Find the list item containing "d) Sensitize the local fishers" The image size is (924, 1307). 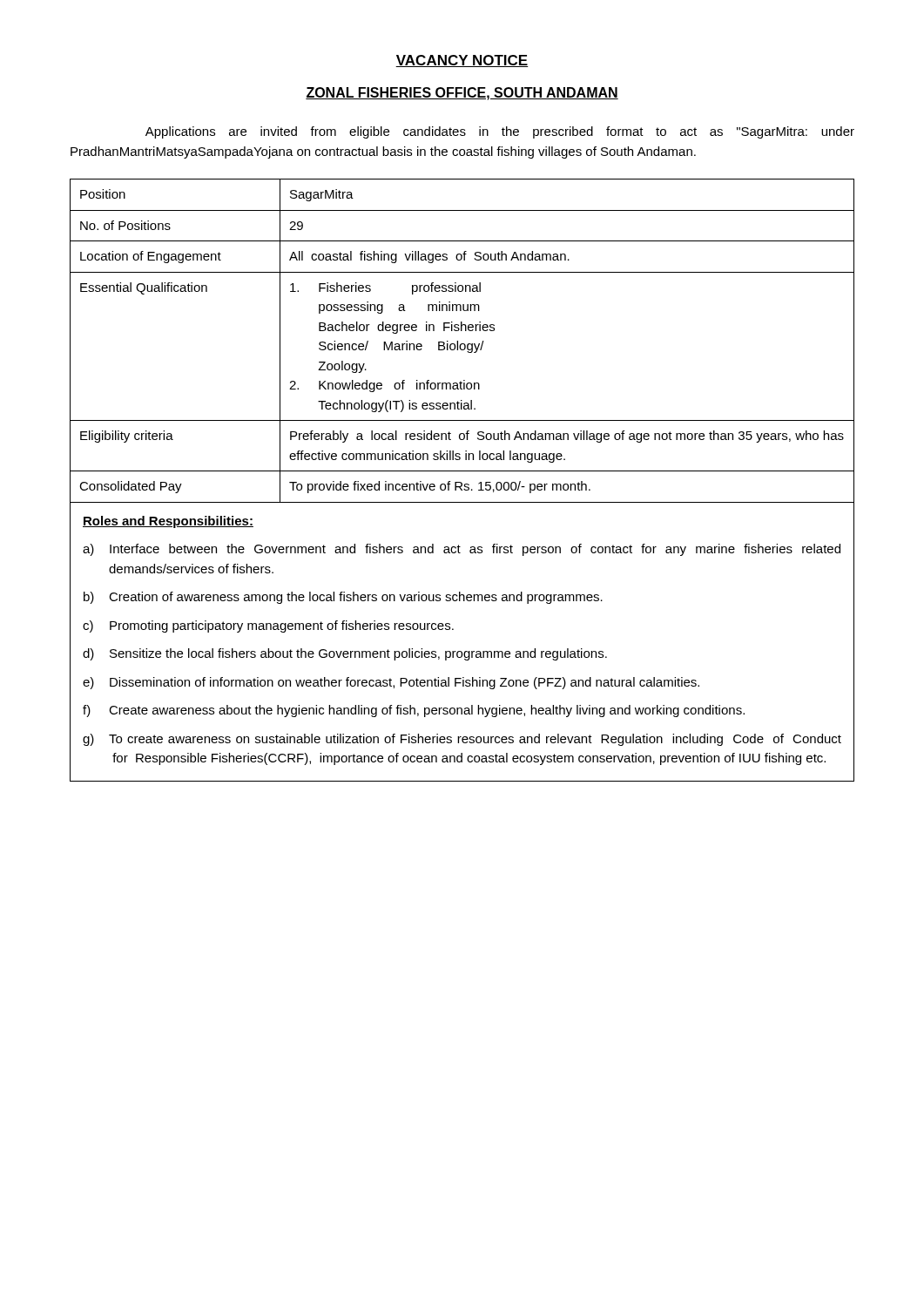point(462,654)
